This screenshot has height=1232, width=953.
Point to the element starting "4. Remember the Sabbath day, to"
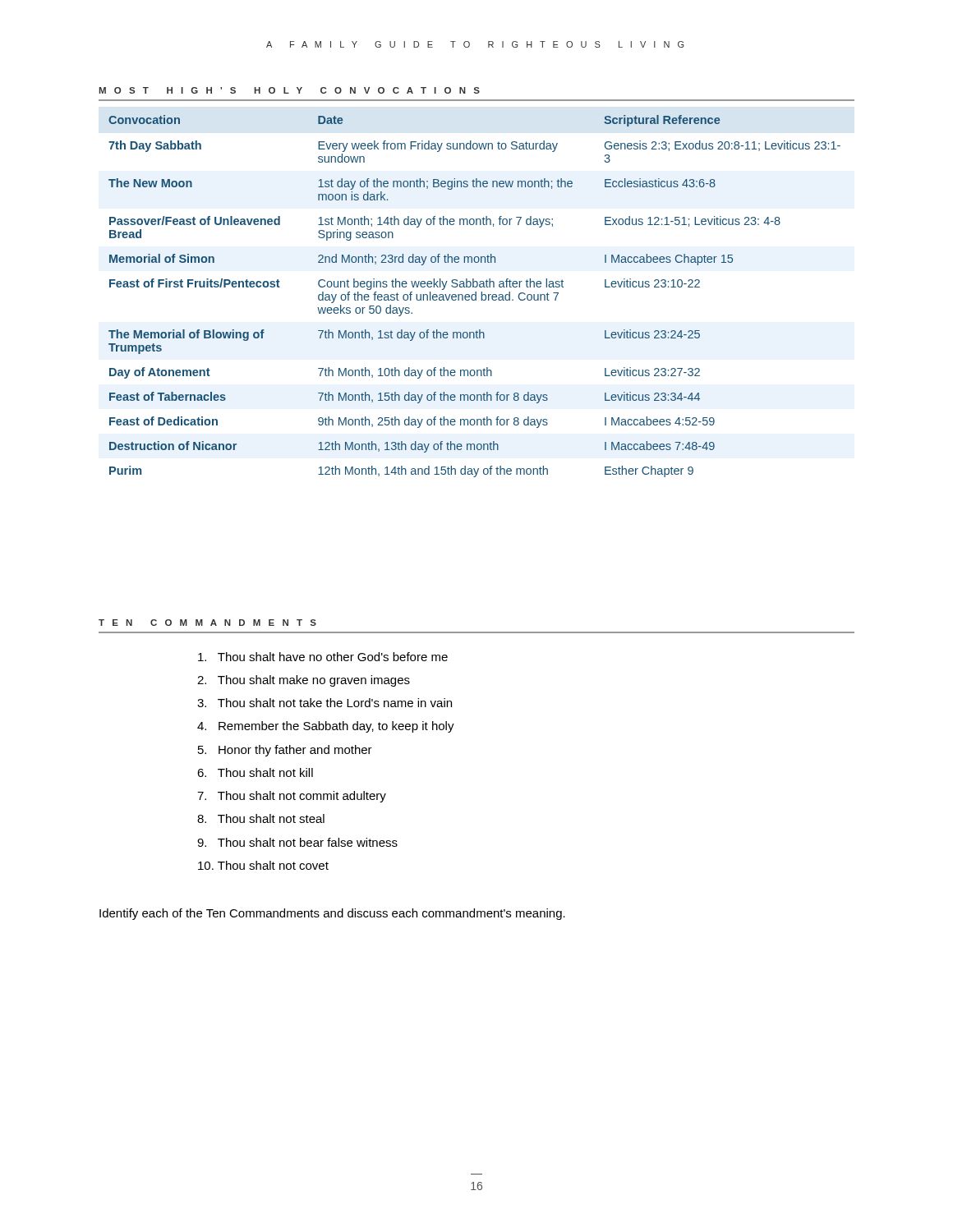(325, 726)
